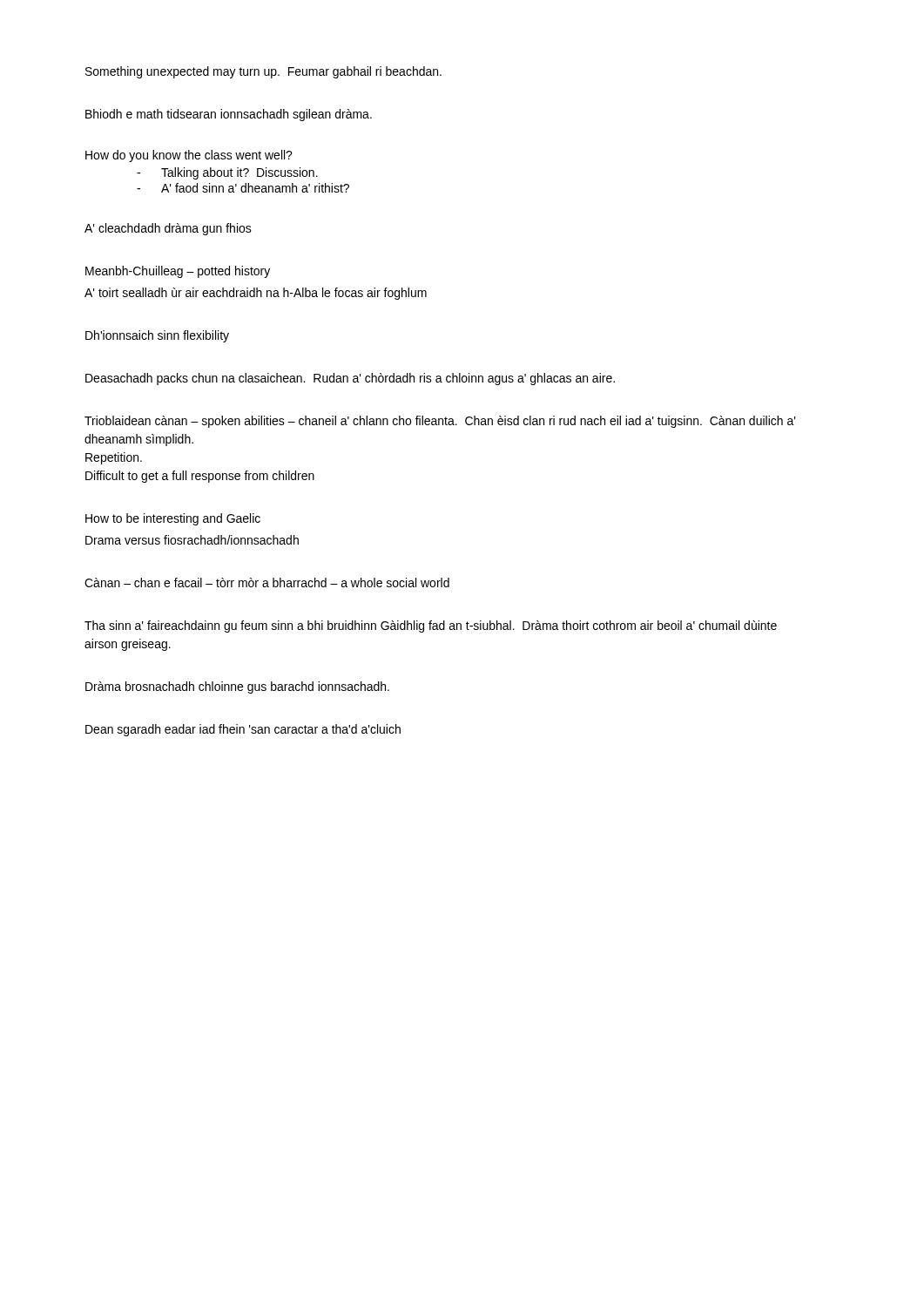The image size is (924, 1307).
Task: Find the text that reads "A' cleachdadh dràma gun fhios"
Action: pos(168,228)
